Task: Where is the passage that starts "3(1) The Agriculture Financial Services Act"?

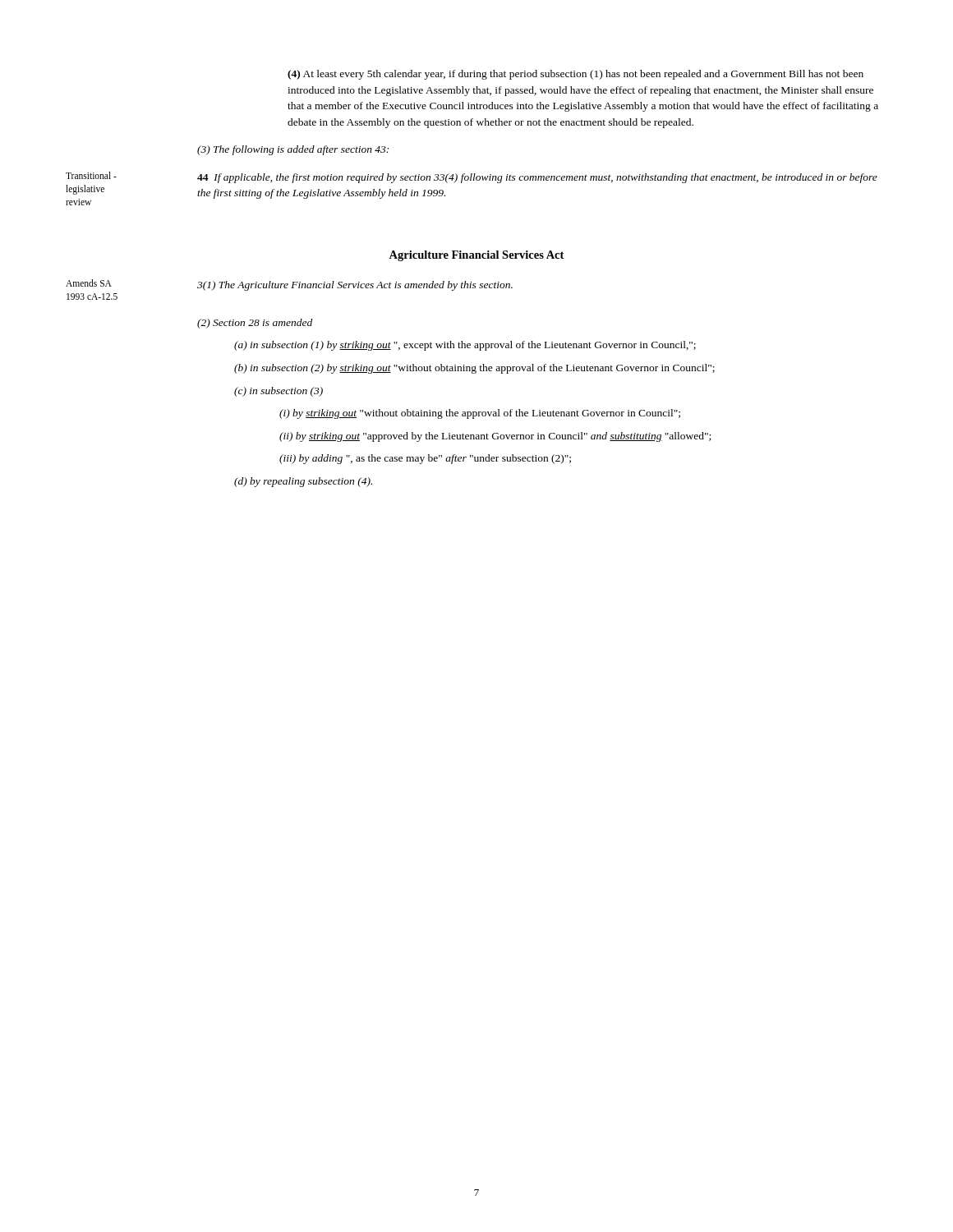Action: point(355,286)
